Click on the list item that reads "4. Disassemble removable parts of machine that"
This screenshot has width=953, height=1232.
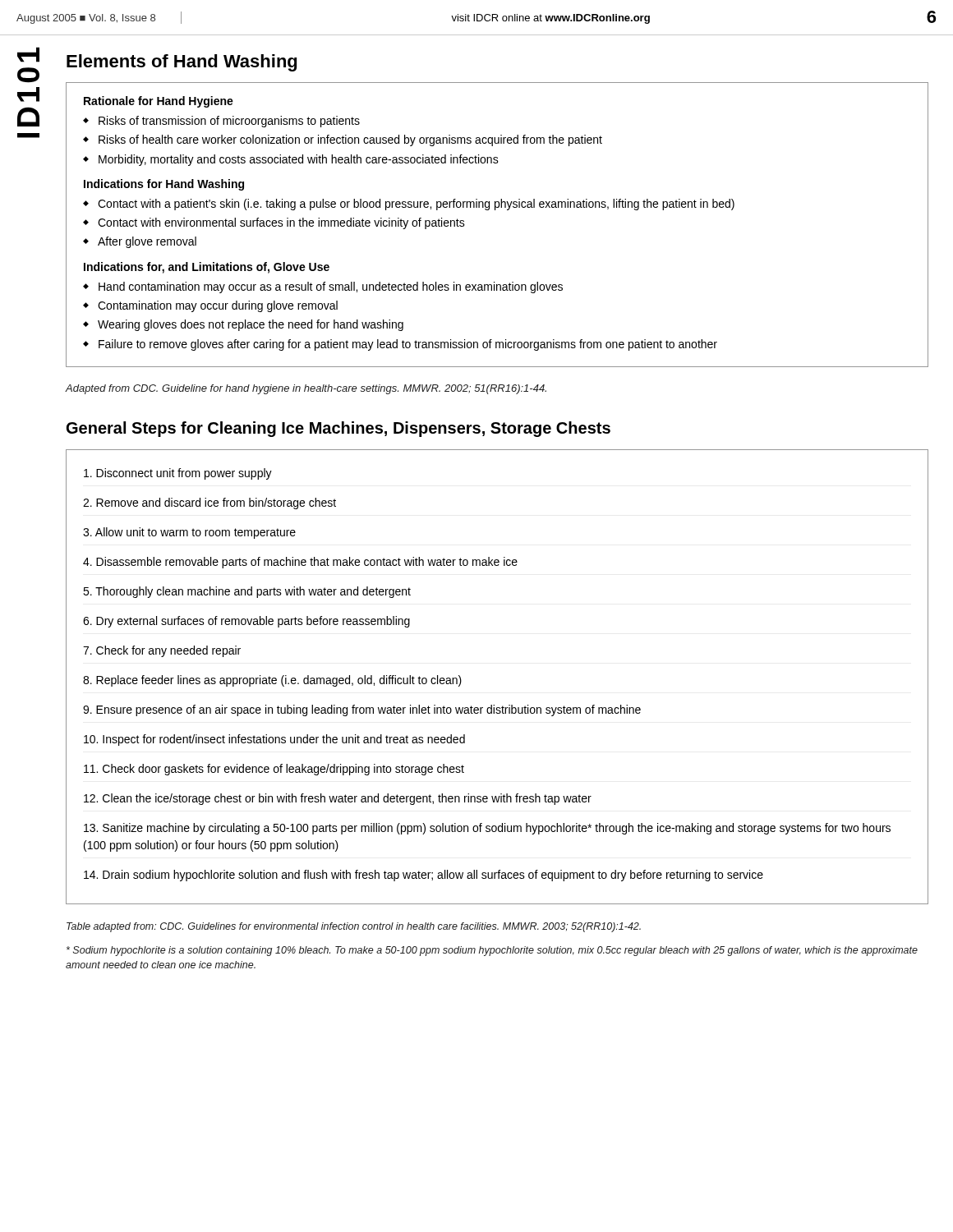coord(300,562)
